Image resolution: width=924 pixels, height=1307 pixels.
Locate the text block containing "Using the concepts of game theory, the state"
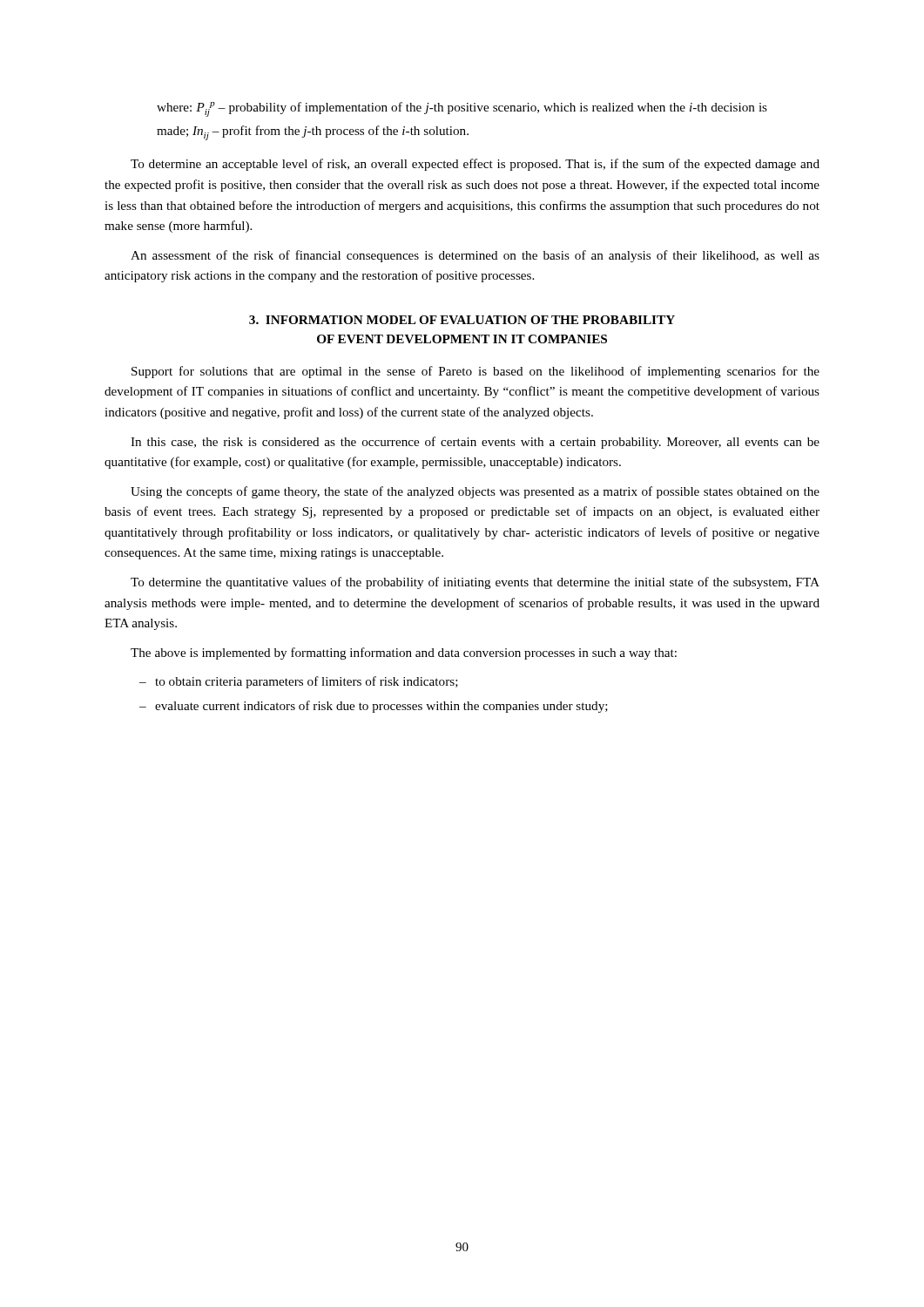pyautogui.click(x=462, y=522)
